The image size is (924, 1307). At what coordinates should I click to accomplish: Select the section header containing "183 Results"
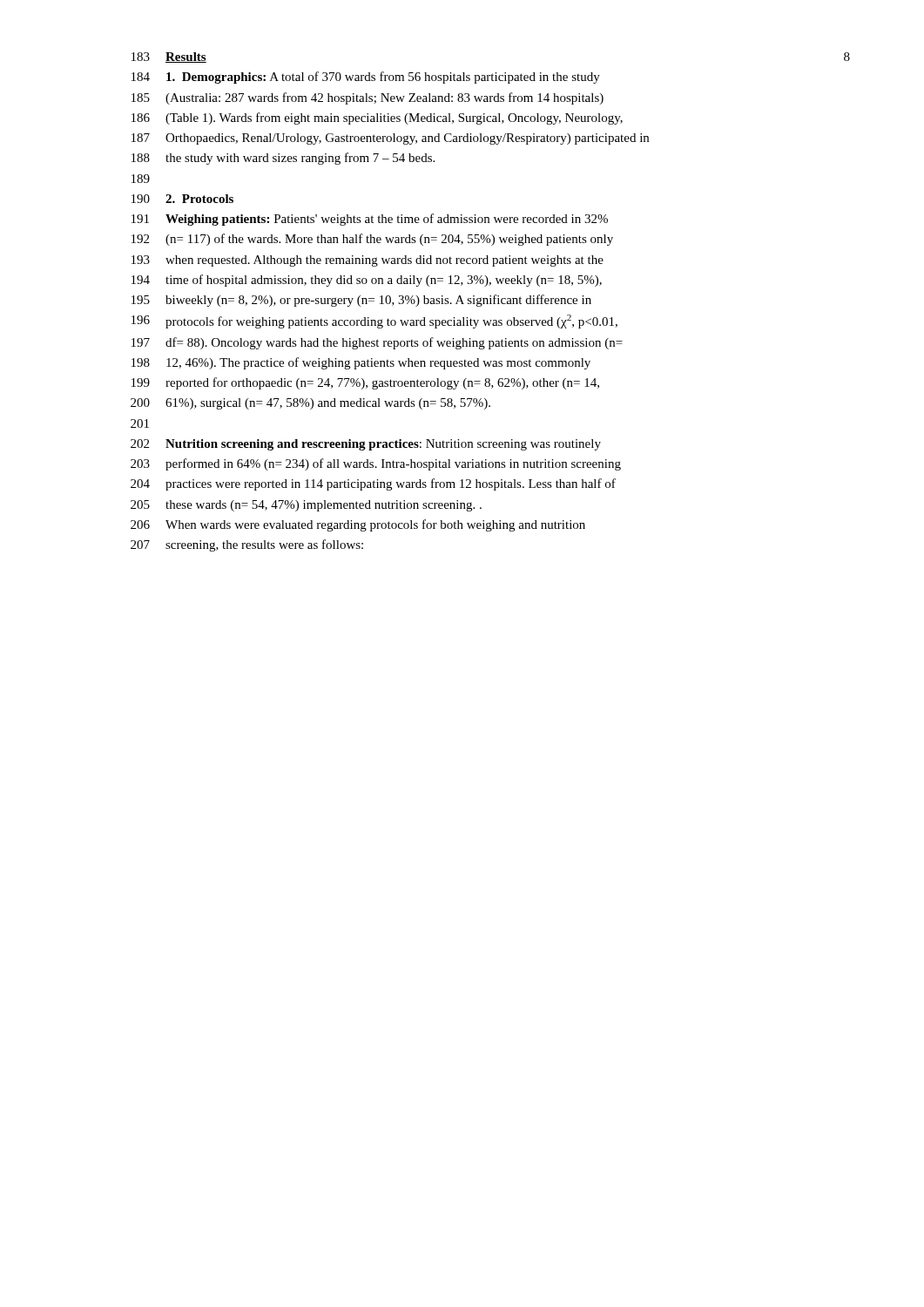[x=187, y=57]
